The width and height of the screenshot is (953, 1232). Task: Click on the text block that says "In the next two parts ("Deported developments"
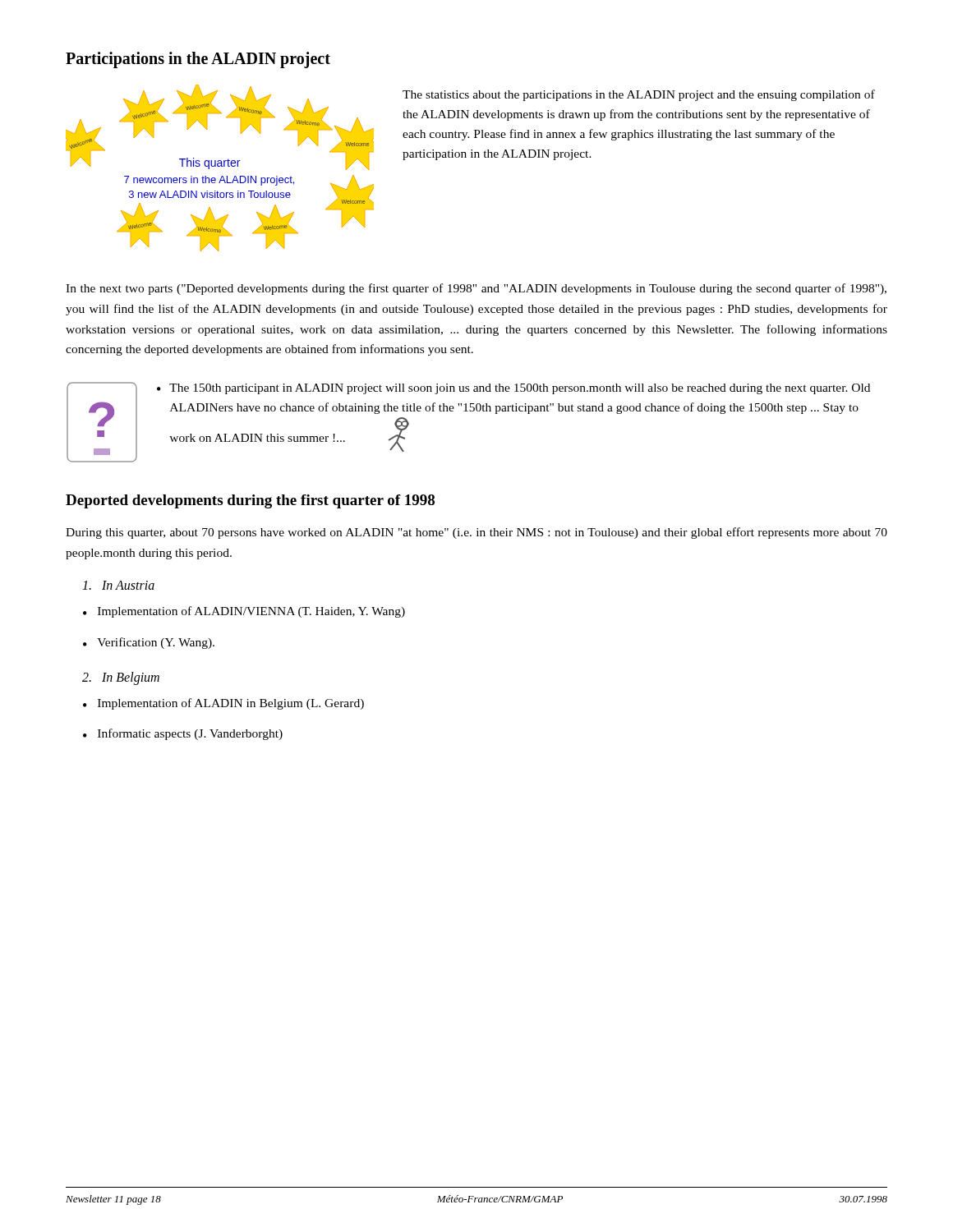tap(476, 318)
